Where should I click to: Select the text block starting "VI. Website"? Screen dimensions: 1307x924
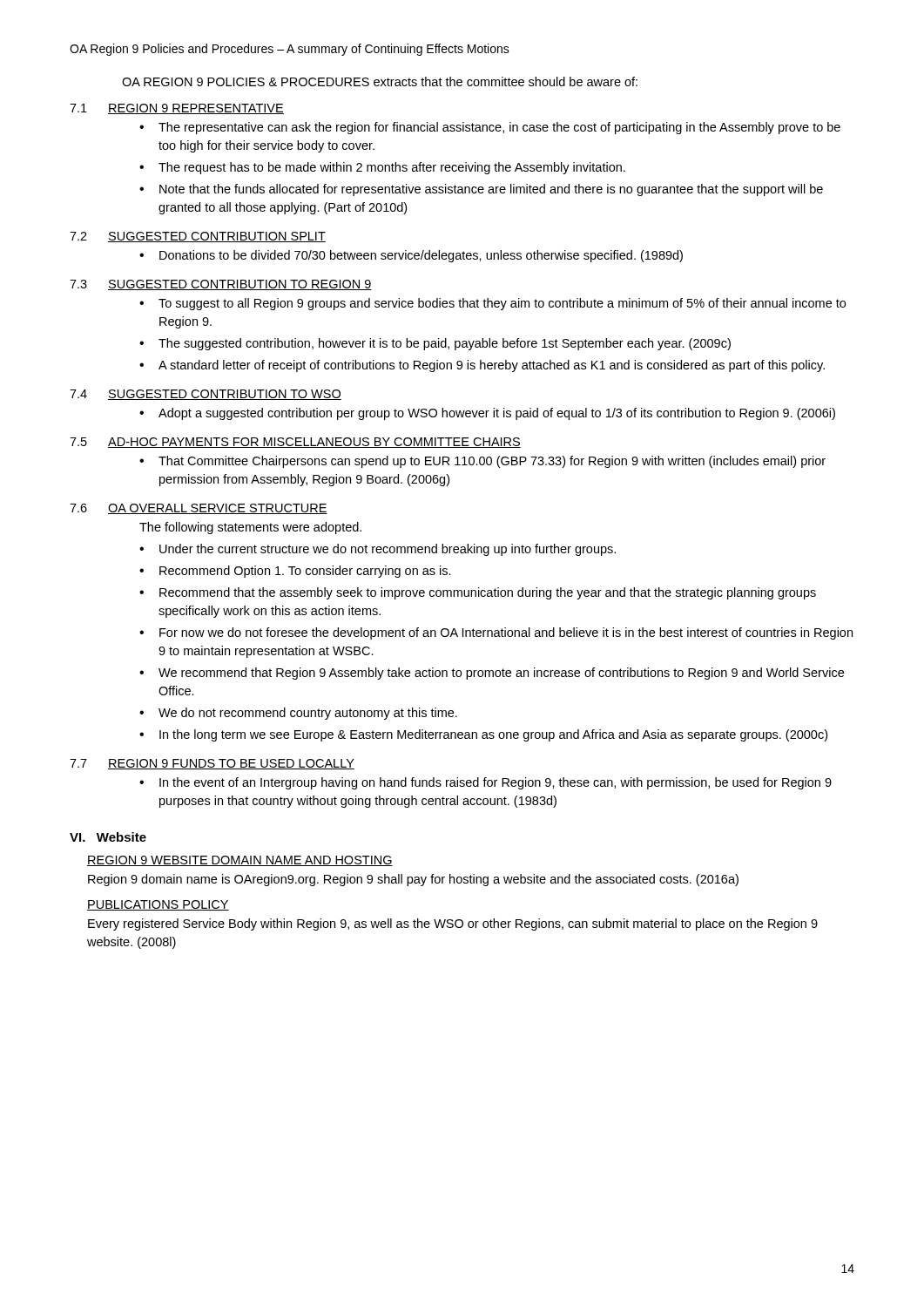(108, 837)
